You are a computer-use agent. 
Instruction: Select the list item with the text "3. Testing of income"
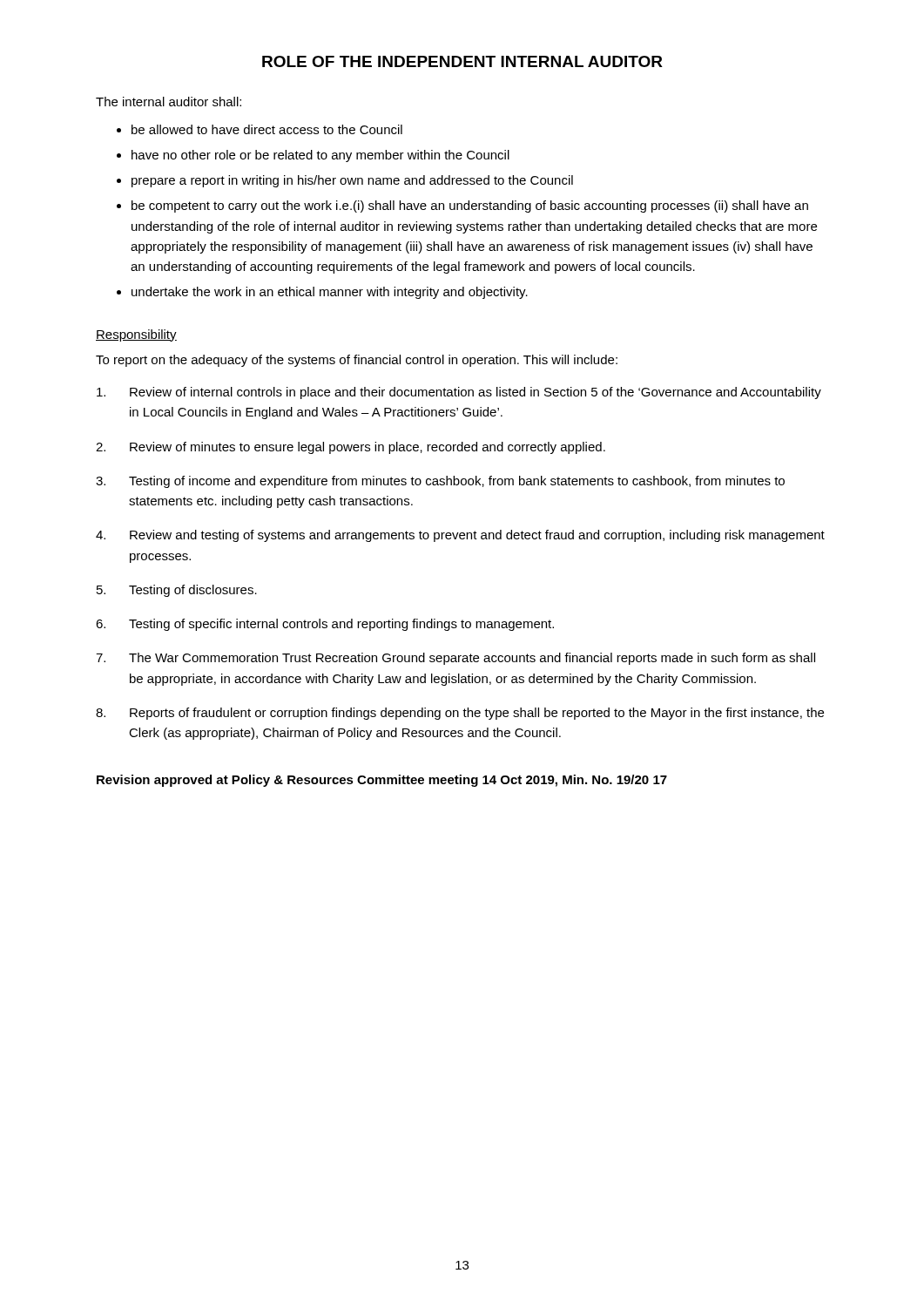pyautogui.click(x=462, y=491)
